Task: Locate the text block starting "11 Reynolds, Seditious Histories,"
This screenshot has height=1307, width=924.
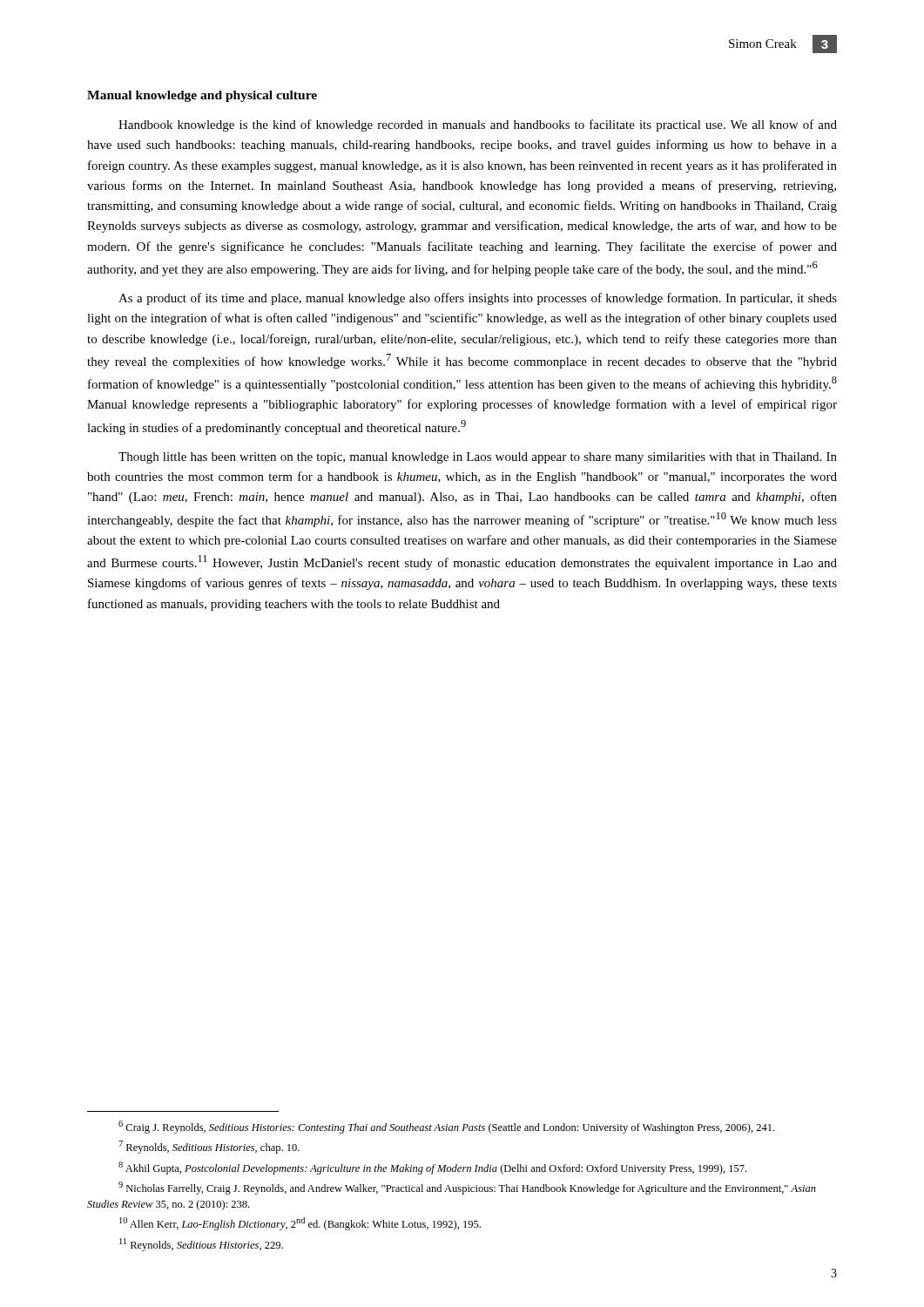Action: tap(201, 1244)
